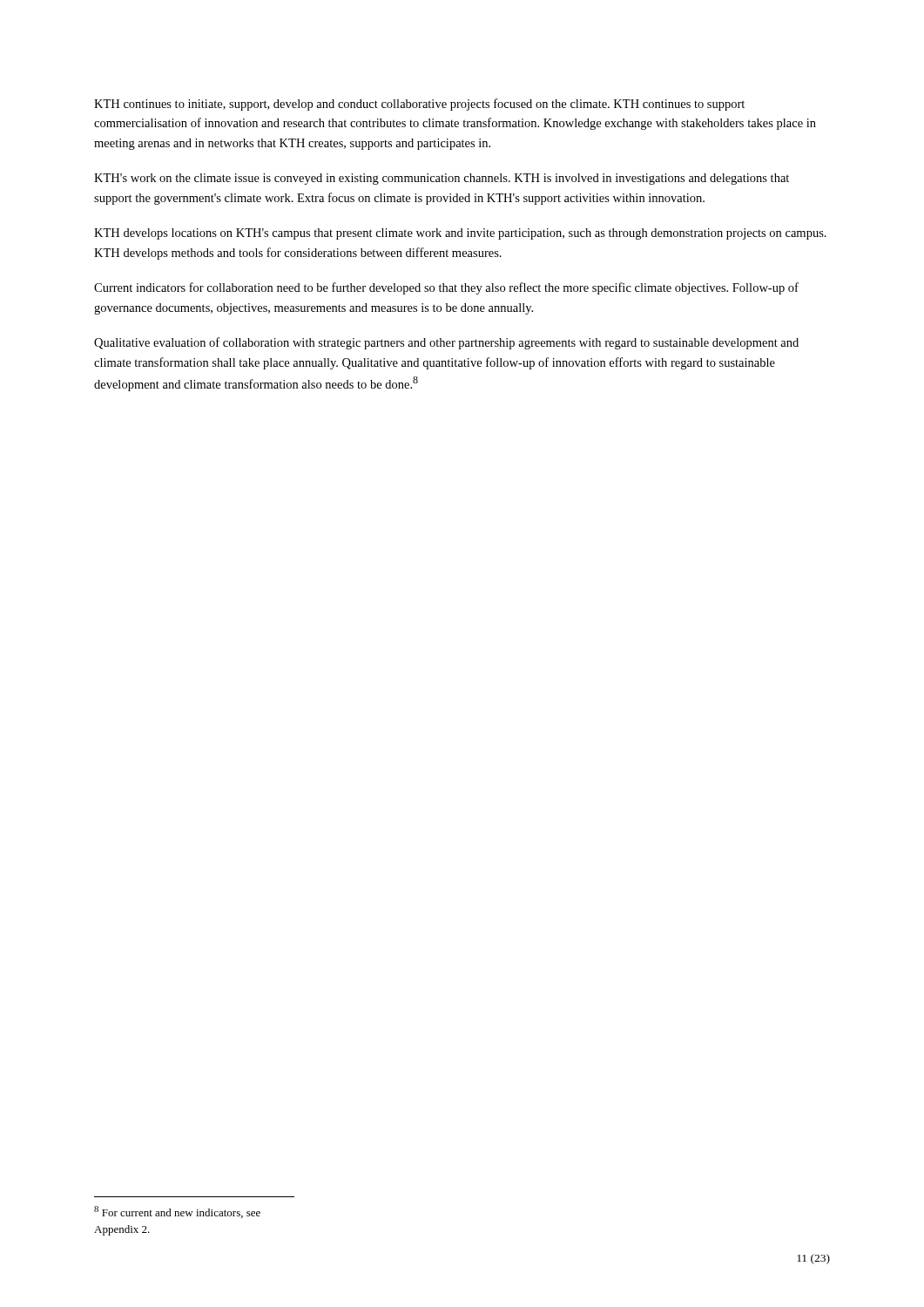Locate the footnote
This screenshot has width=924, height=1307.
point(177,1219)
